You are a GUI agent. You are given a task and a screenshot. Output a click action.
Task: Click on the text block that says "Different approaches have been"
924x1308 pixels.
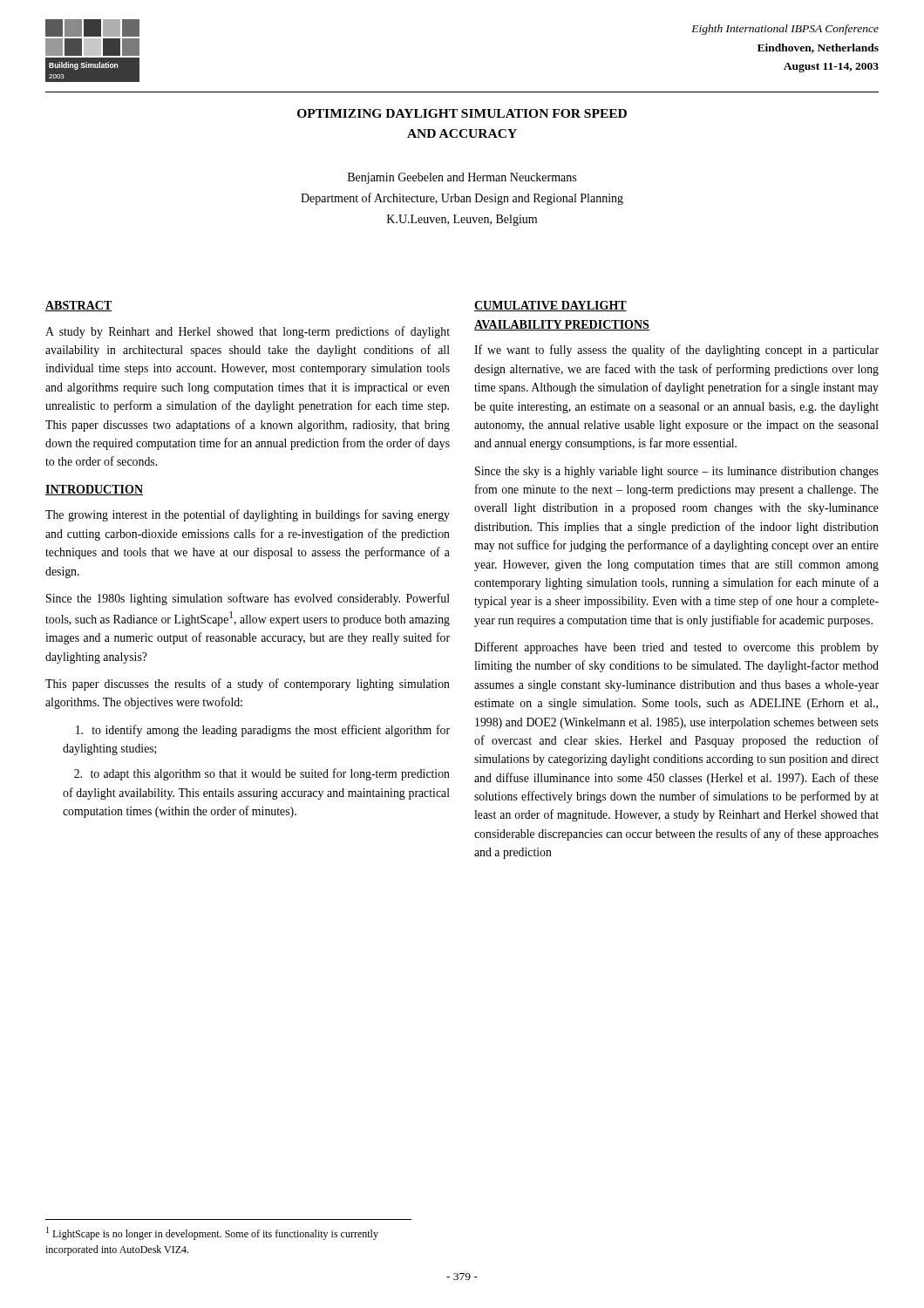coord(676,750)
